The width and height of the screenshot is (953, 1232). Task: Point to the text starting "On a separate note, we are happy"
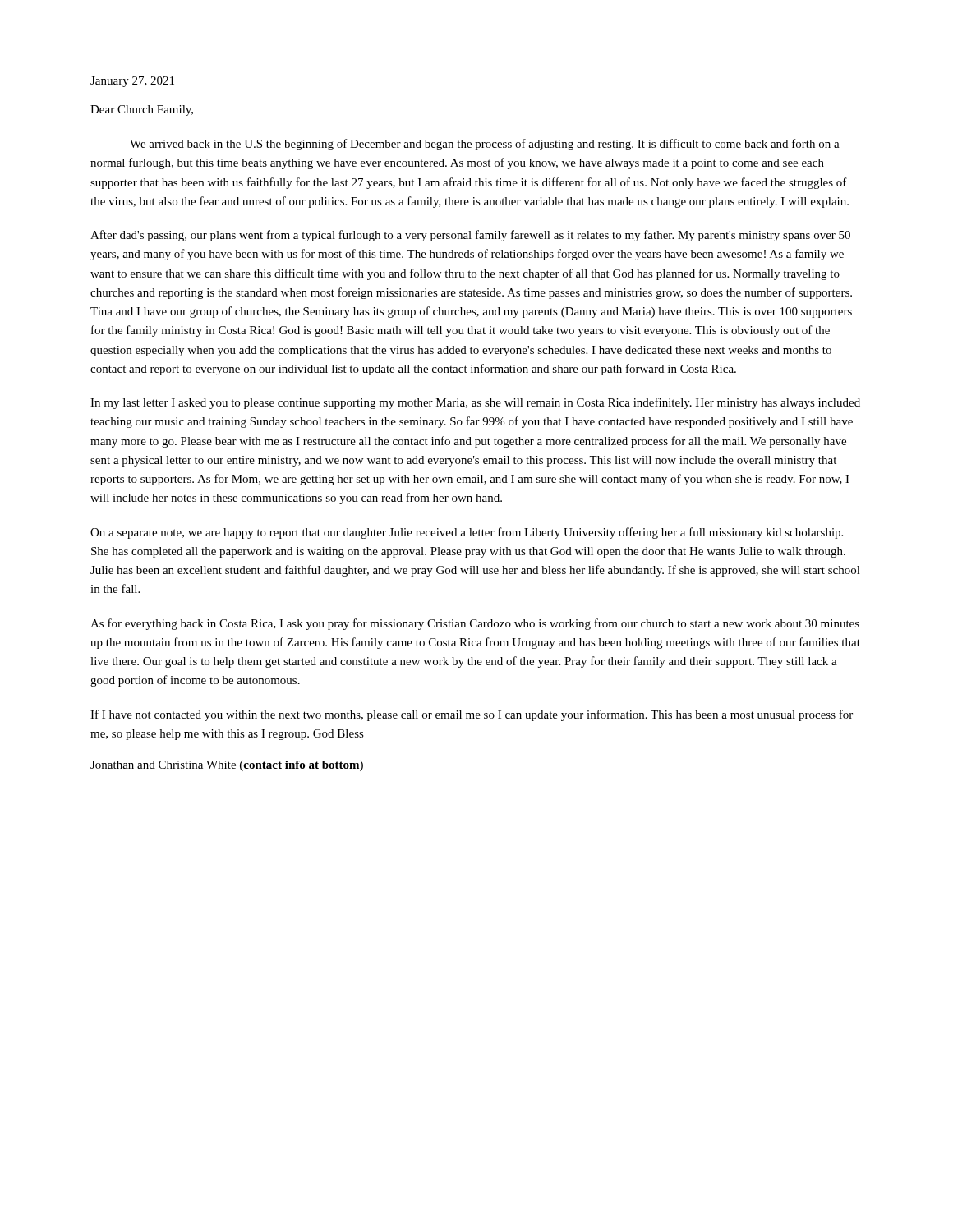pos(475,560)
